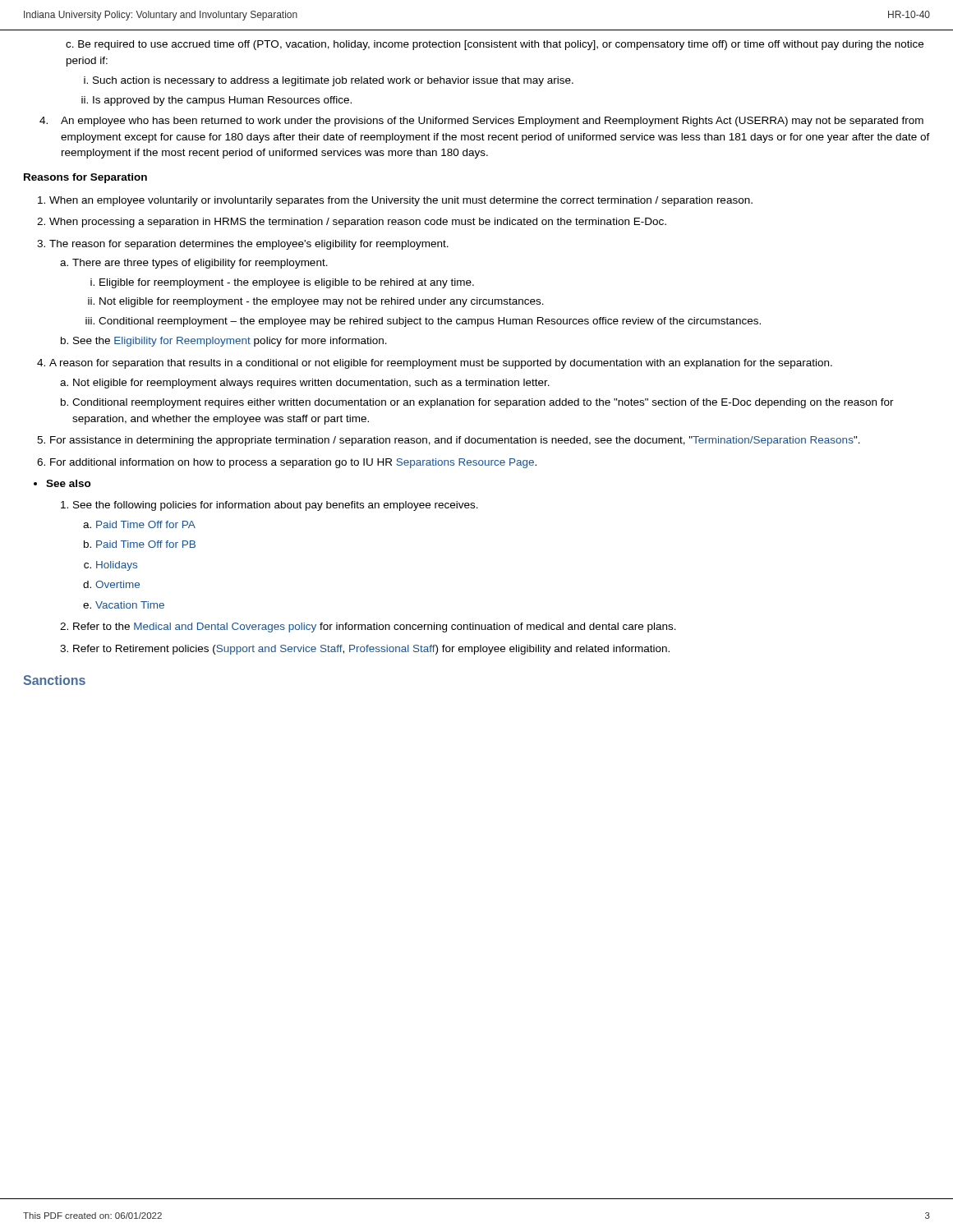Click on the list item with the text "See the following policies for information"
This screenshot has width=953, height=1232.
coord(276,506)
